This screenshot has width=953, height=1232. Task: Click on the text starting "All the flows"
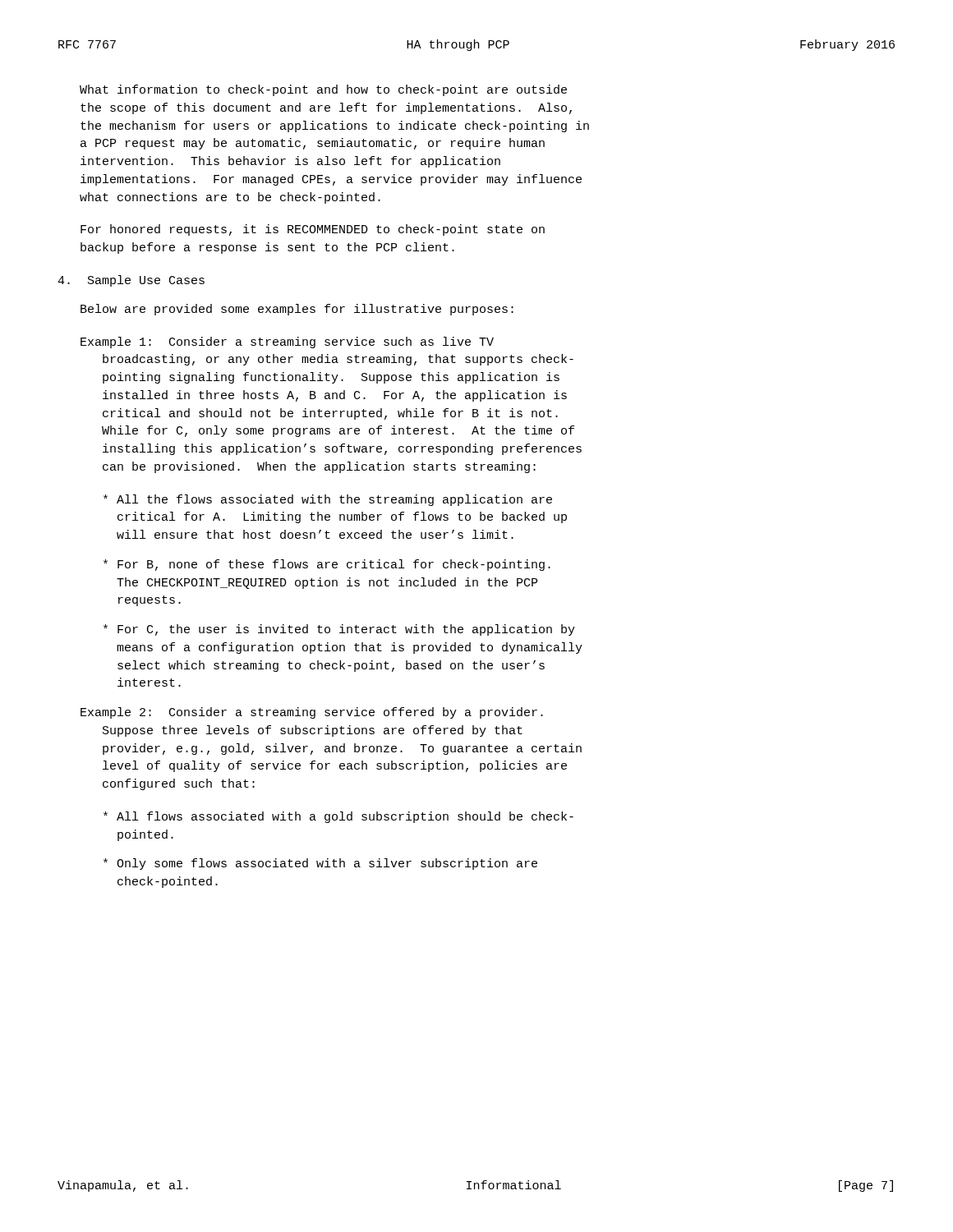pyautogui.click(x=313, y=518)
